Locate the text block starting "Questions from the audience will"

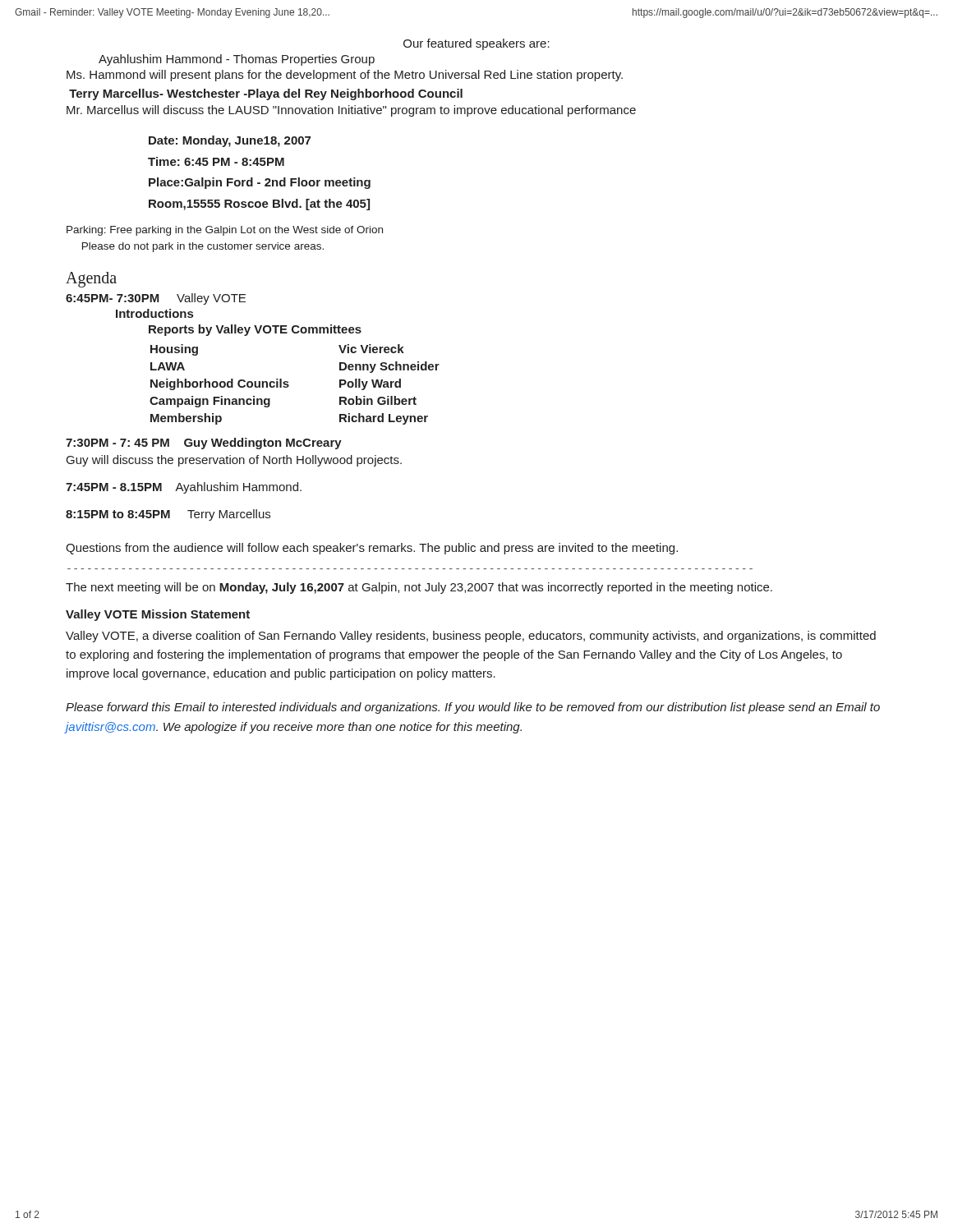372,547
